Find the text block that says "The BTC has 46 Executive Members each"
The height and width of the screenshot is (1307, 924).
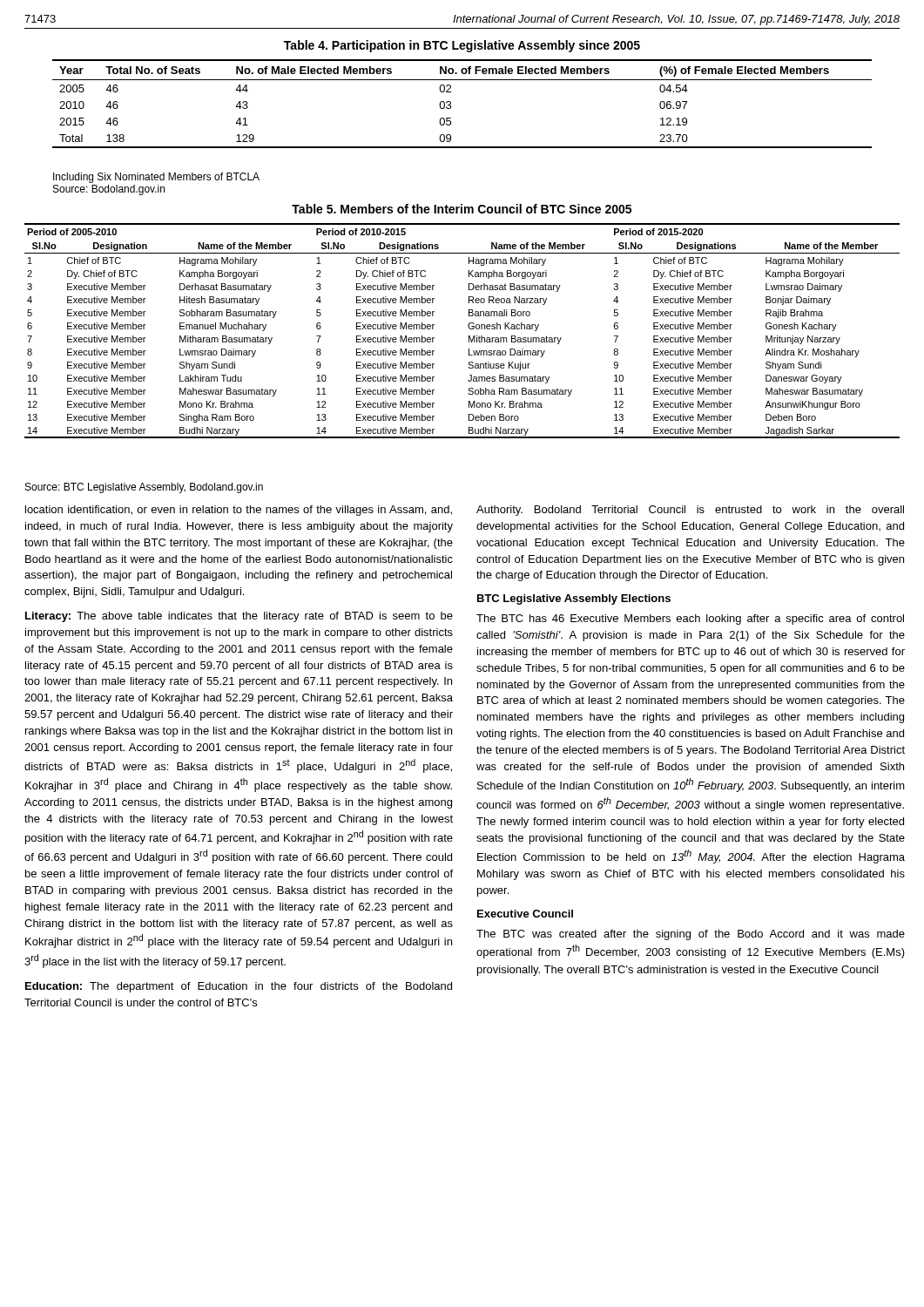pos(691,754)
